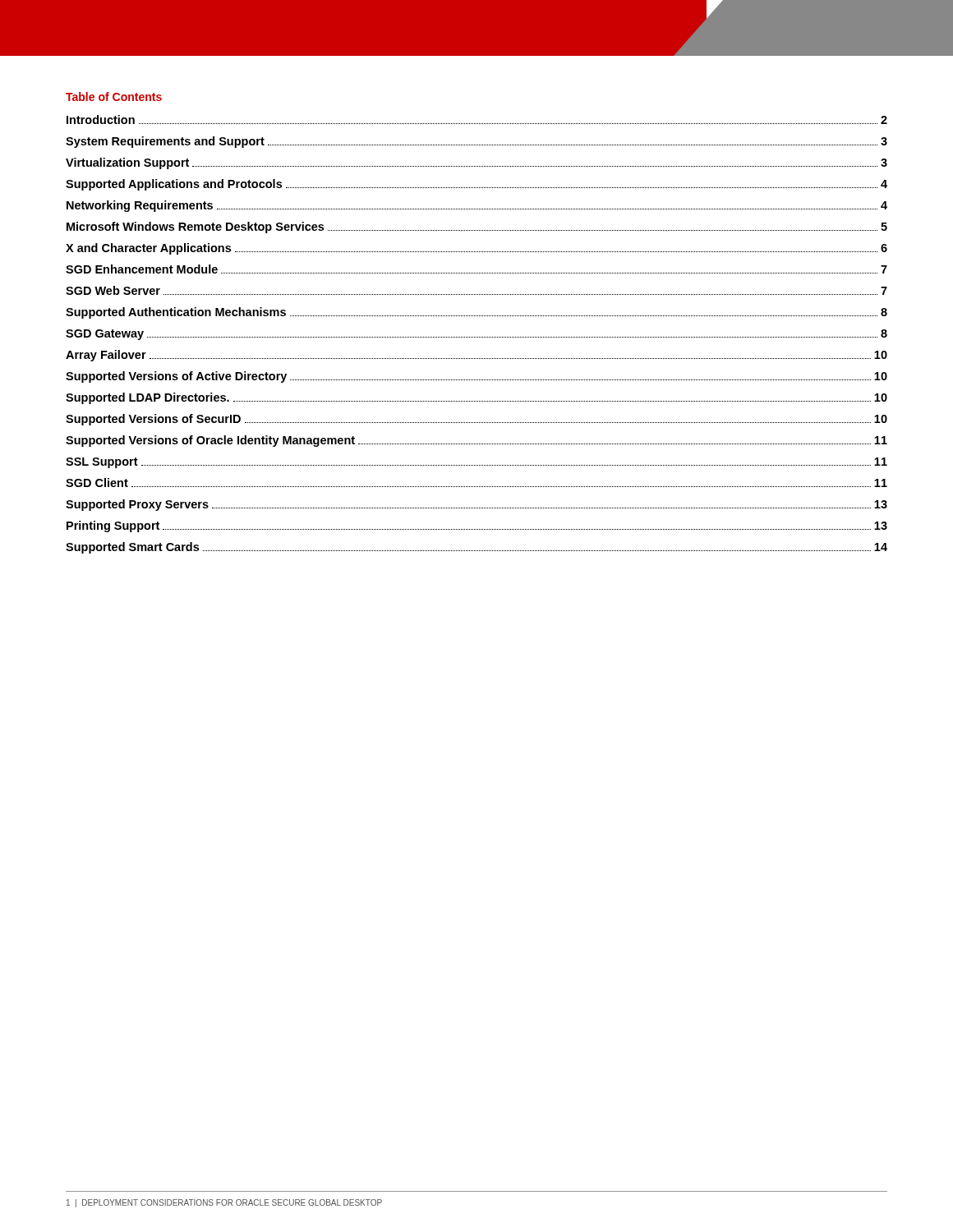
Task: Click on the block starting "Introduction 2"
Action: point(476,120)
